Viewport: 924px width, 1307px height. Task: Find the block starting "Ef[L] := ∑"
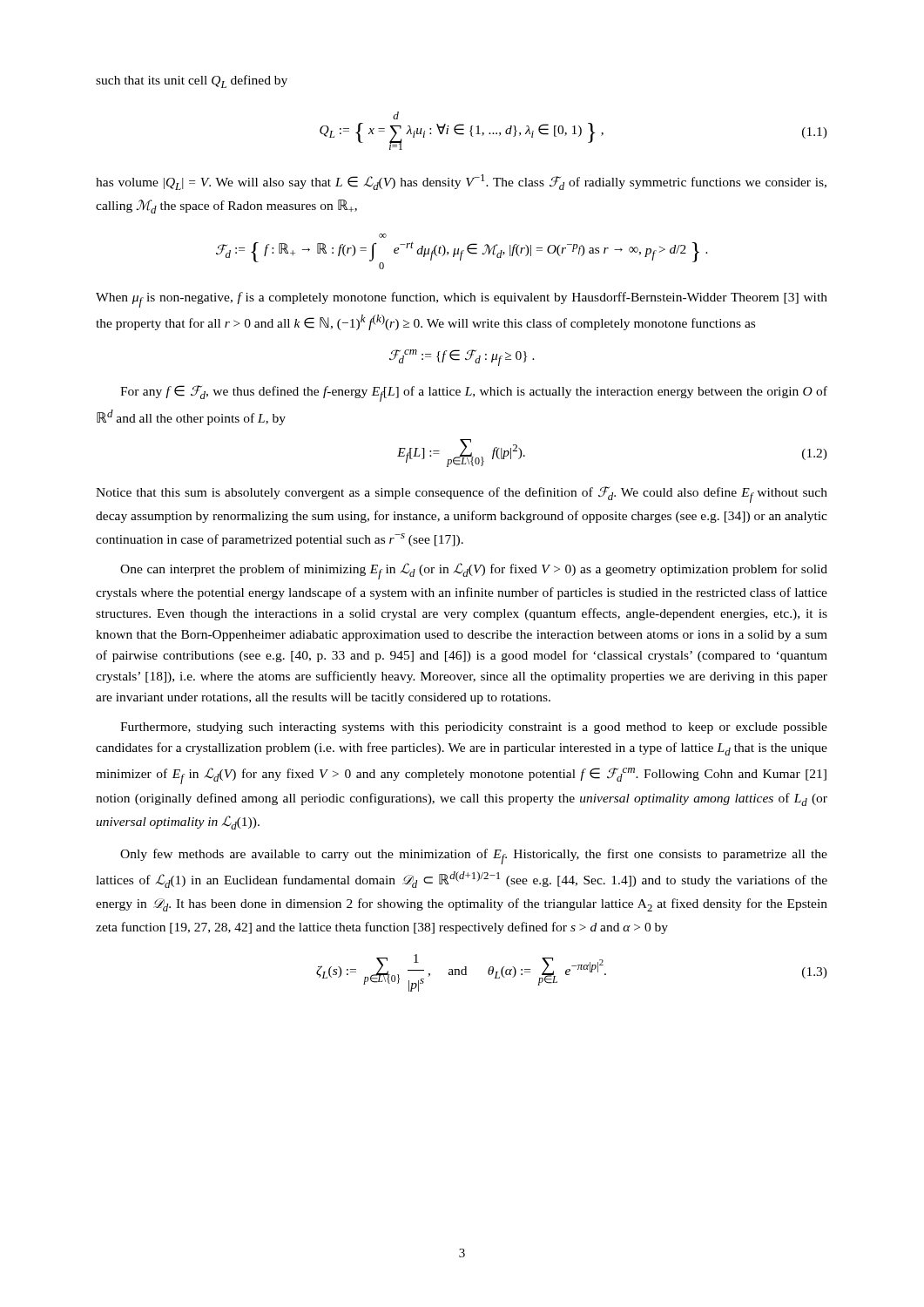pyautogui.click(x=462, y=453)
